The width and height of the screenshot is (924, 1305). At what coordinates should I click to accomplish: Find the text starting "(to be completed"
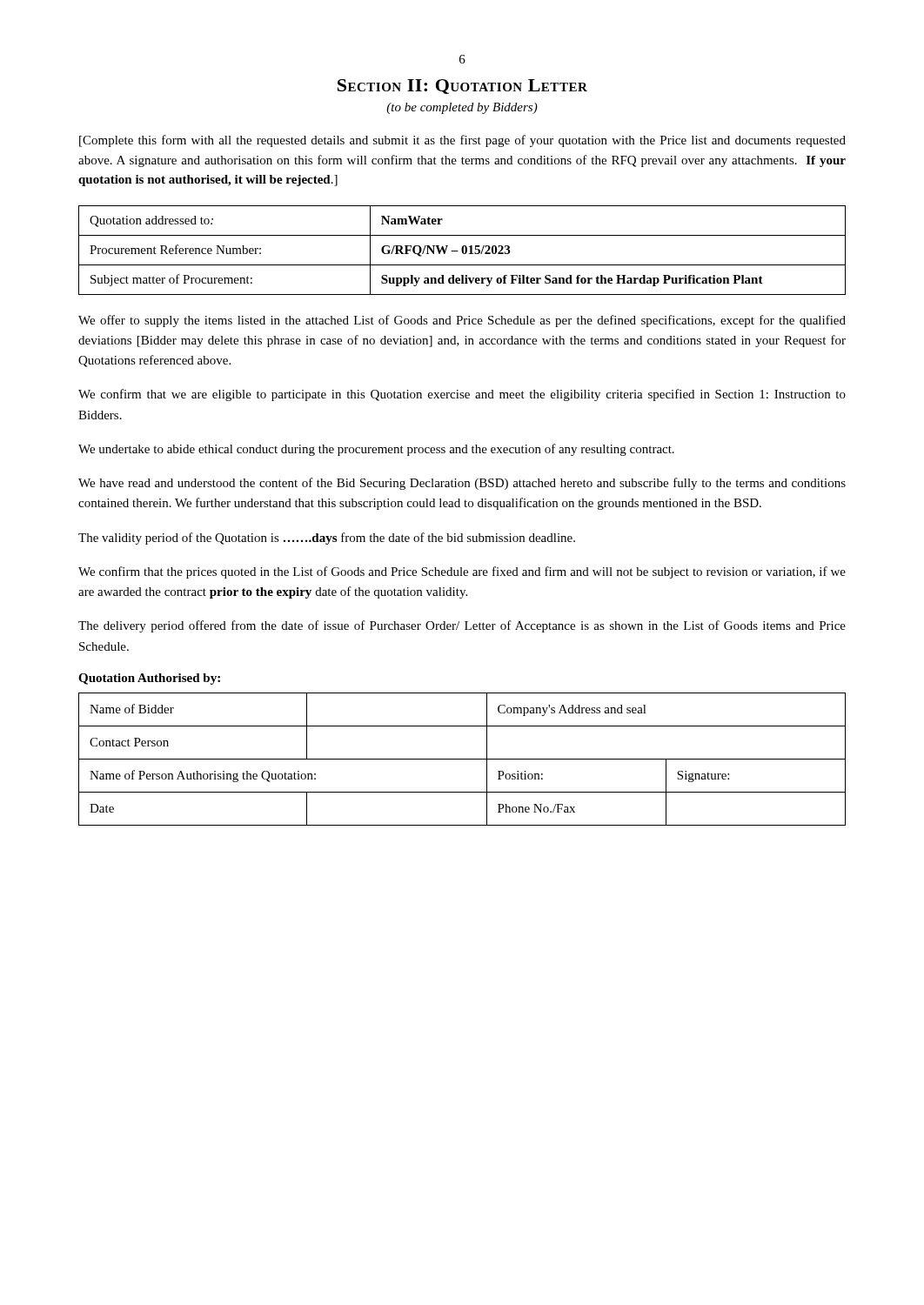coord(462,107)
